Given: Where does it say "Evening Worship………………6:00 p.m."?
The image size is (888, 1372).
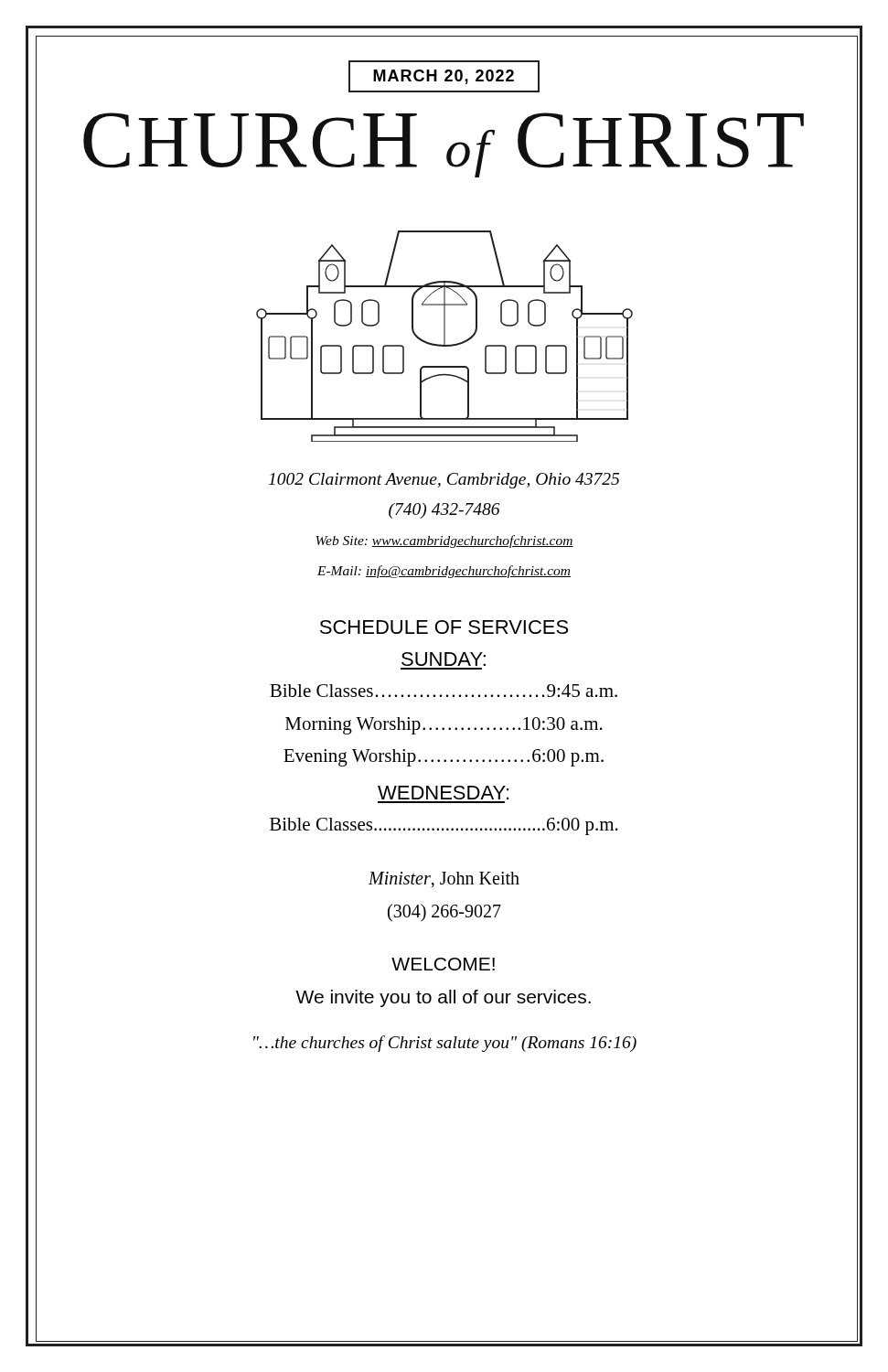Looking at the screenshot, I should [444, 756].
